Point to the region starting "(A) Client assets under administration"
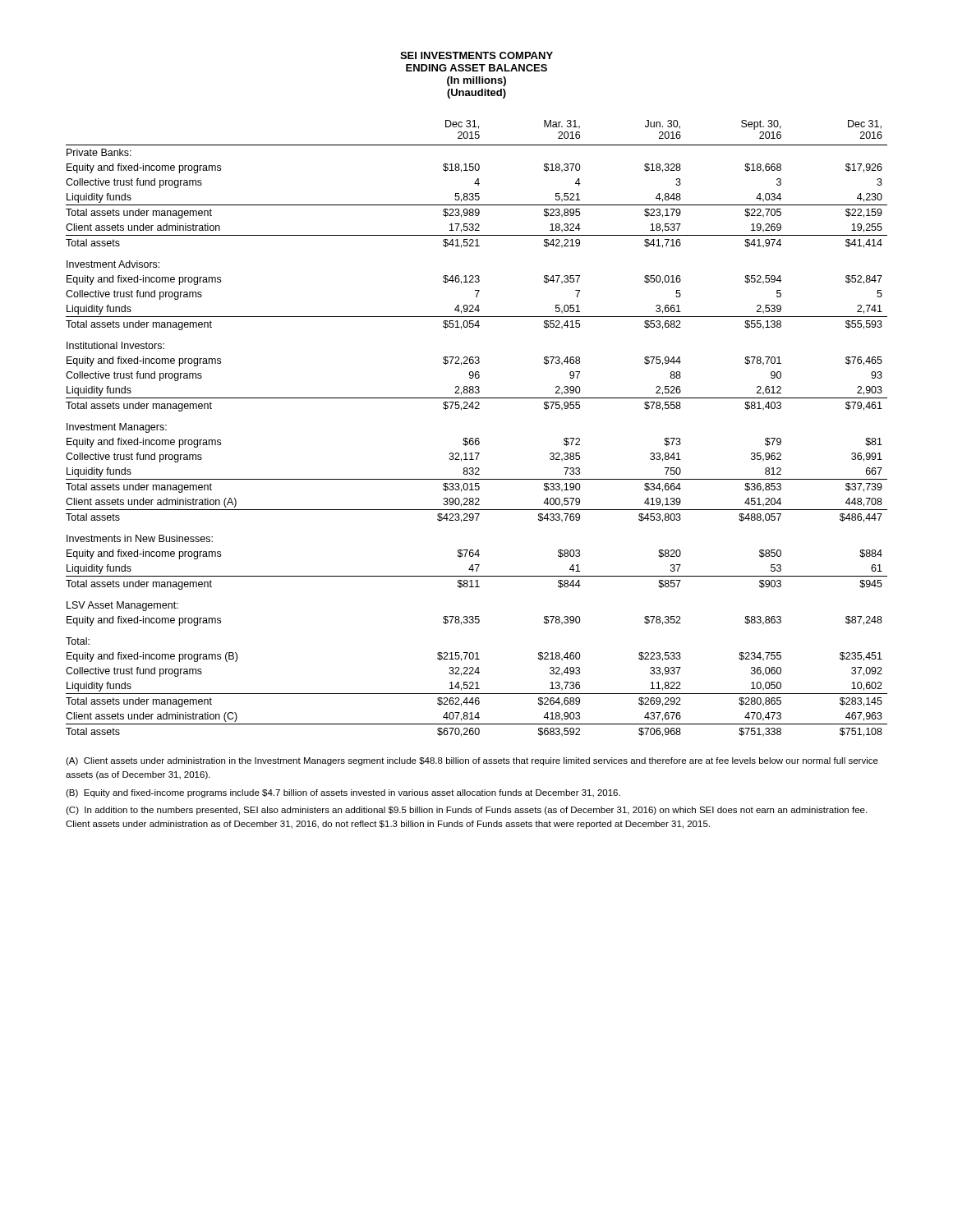Viewport: 953px width, 1232px height. pyautogui.click(x=476, y=768)
